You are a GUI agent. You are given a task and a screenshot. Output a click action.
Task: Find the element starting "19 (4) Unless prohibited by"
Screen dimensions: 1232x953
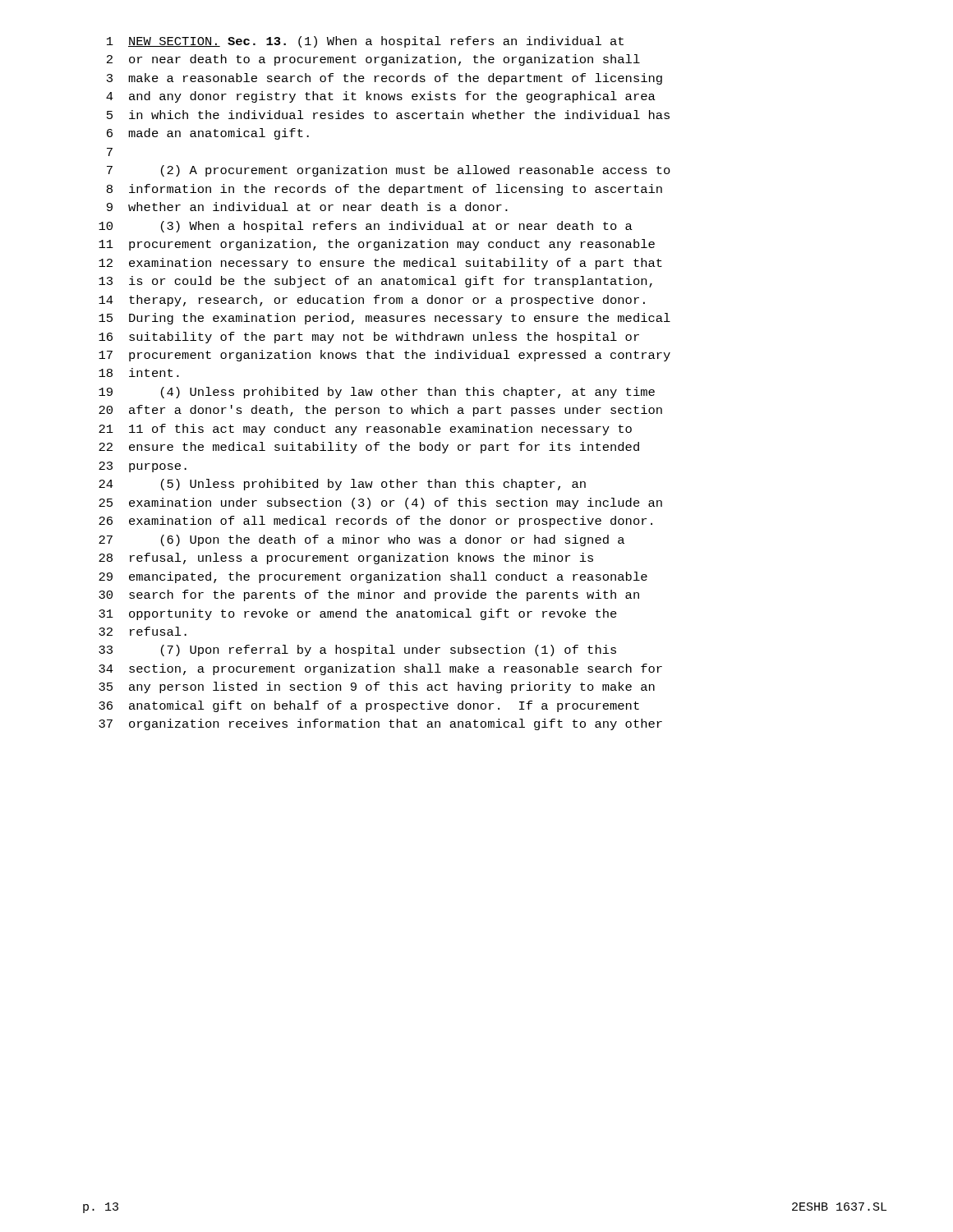[485, 430]
